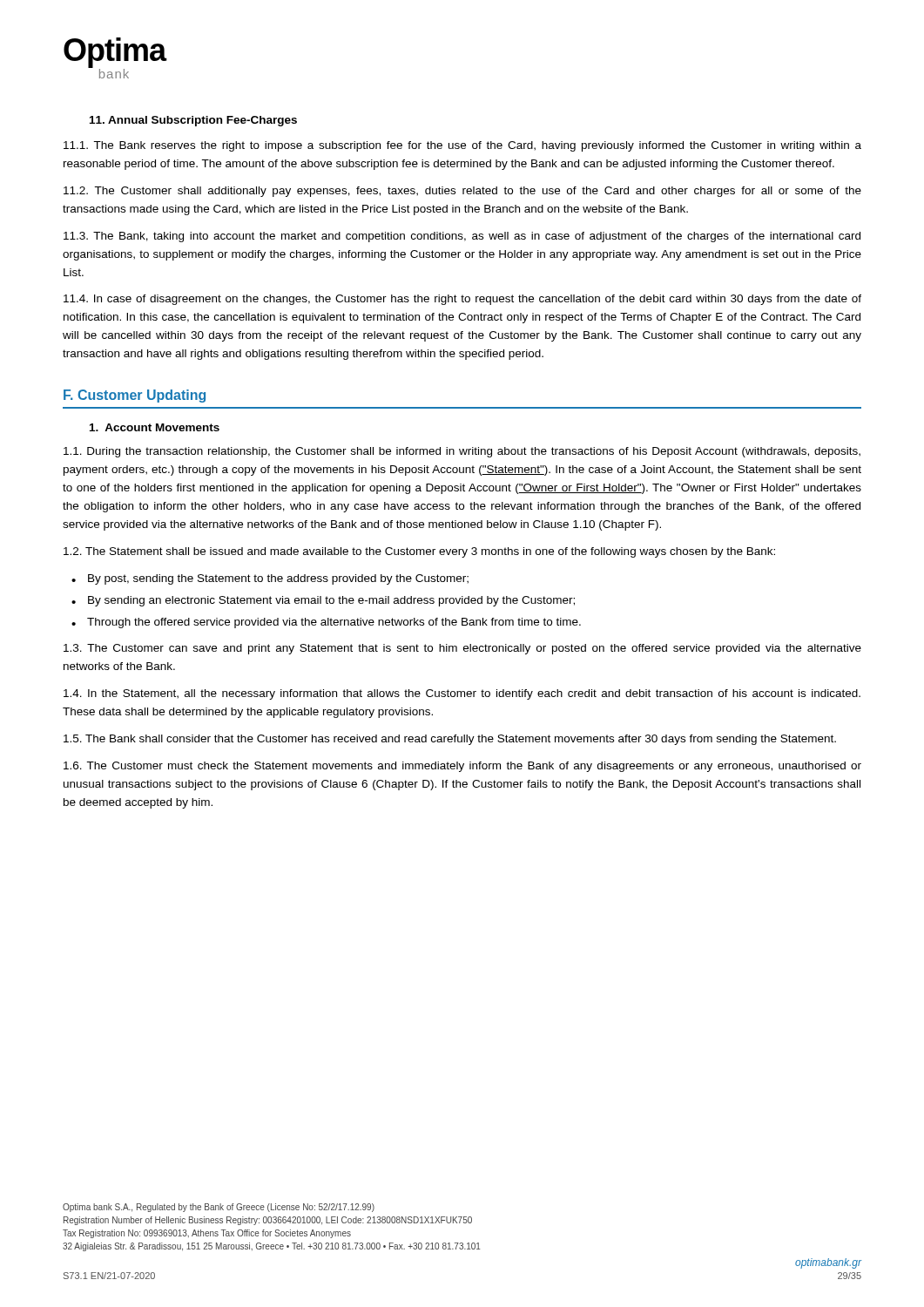
Task: Select the list item with the text "By sending an"
Action: 332,600
